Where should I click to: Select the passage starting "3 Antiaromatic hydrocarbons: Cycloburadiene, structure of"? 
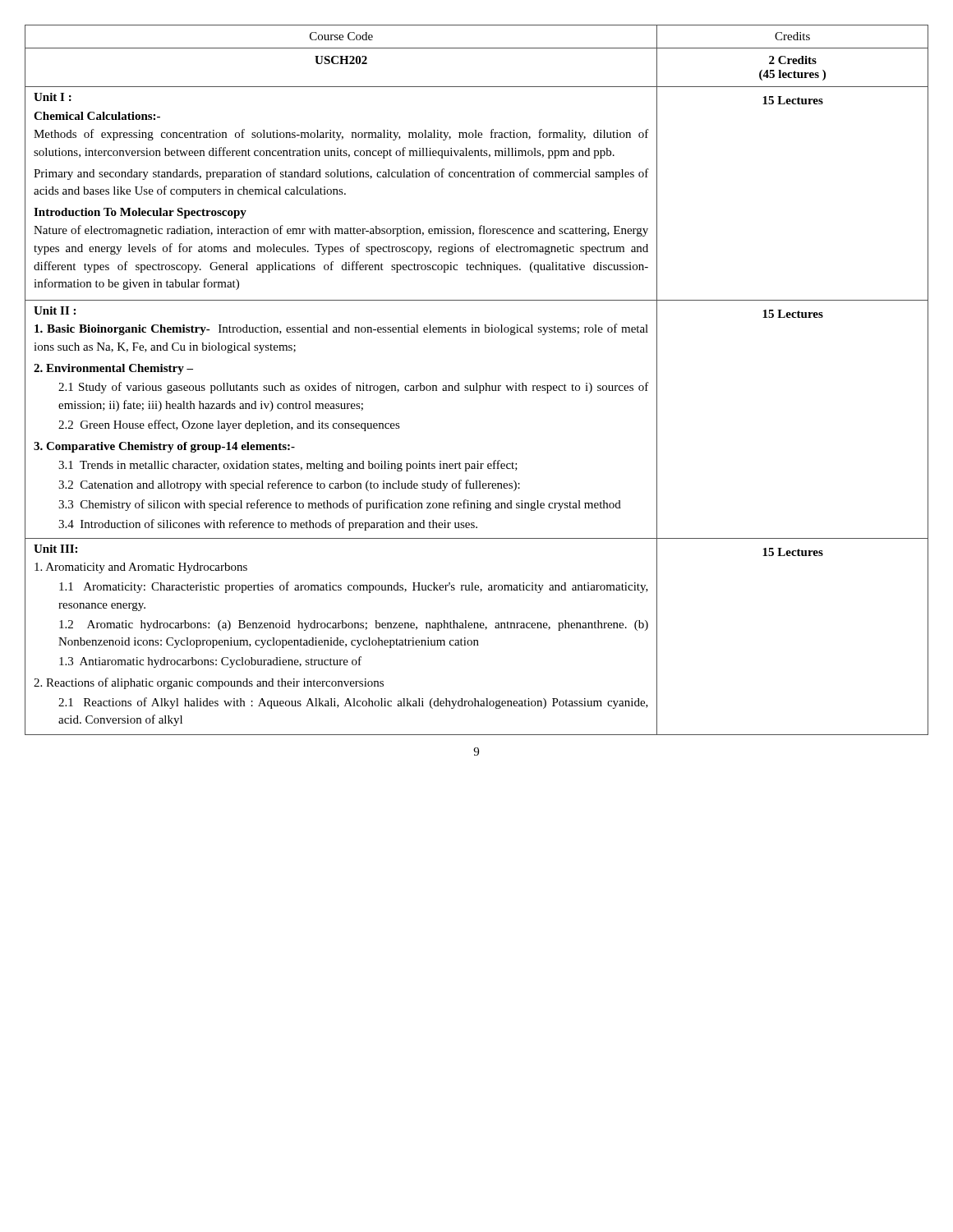(x=210, y=661)
